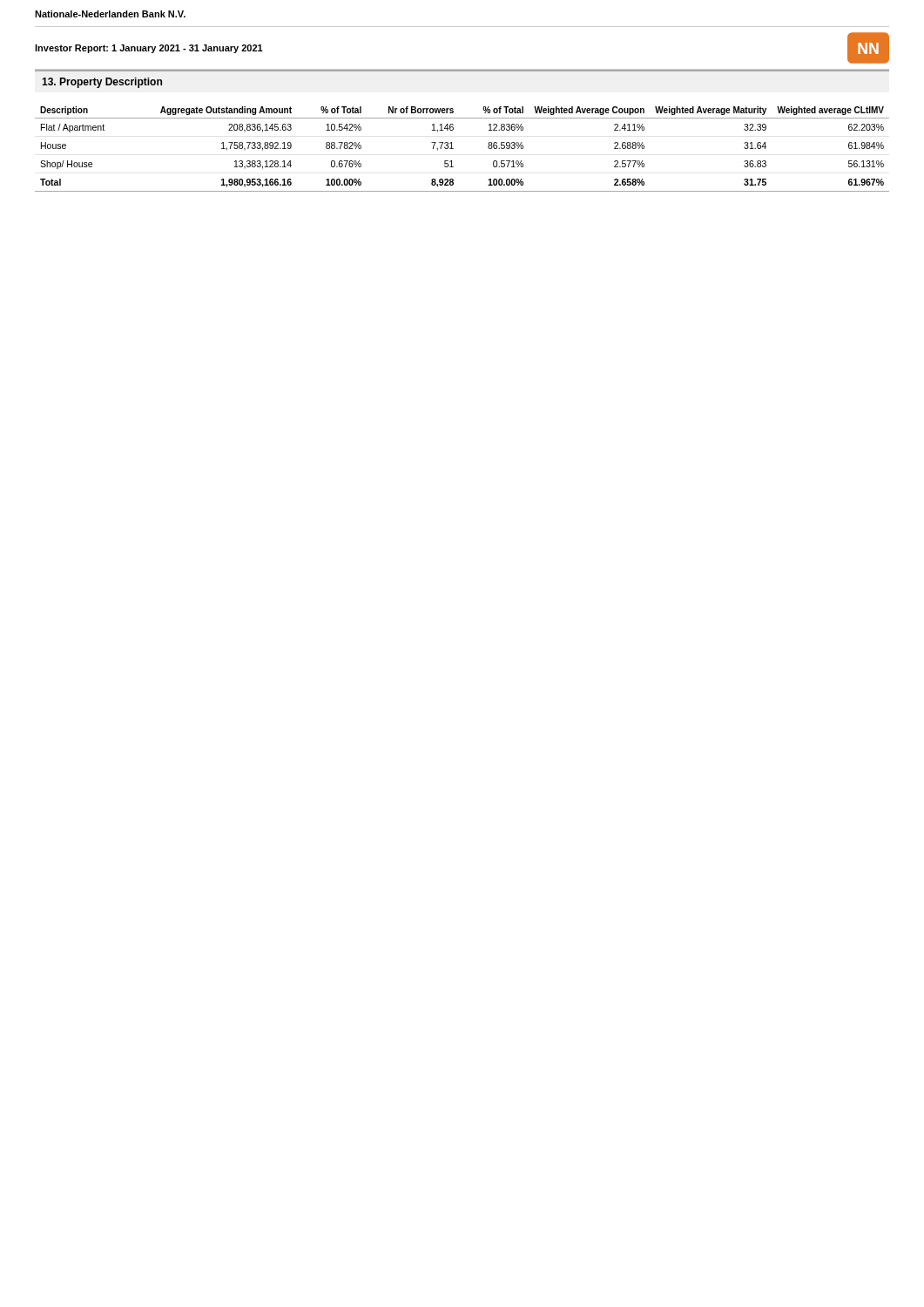The image size is (924, 1307).
Task: Find the section header containing "13. Property Description"
Action: 102,82
